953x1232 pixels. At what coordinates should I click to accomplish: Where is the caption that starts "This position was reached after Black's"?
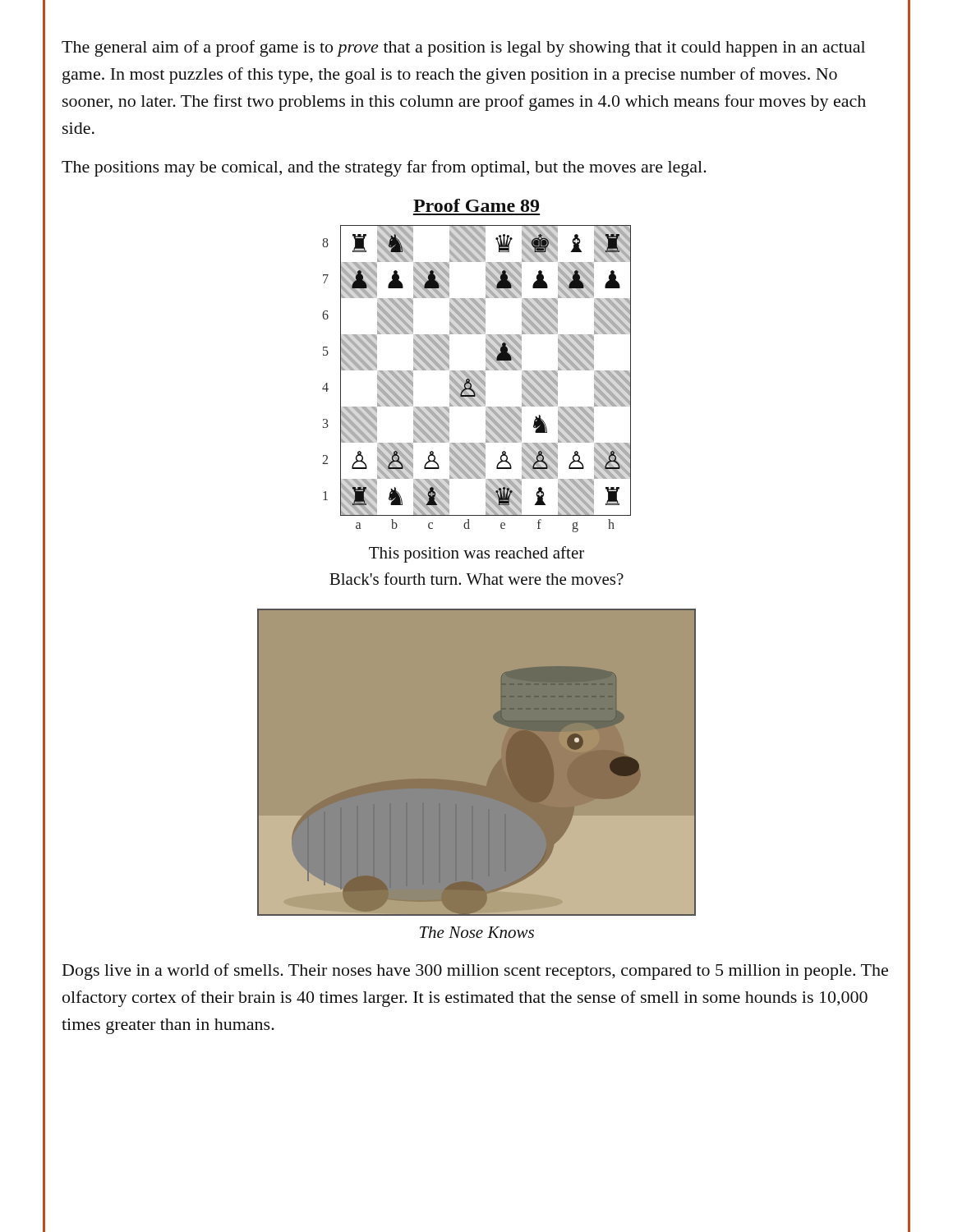[x=476, y=566]
